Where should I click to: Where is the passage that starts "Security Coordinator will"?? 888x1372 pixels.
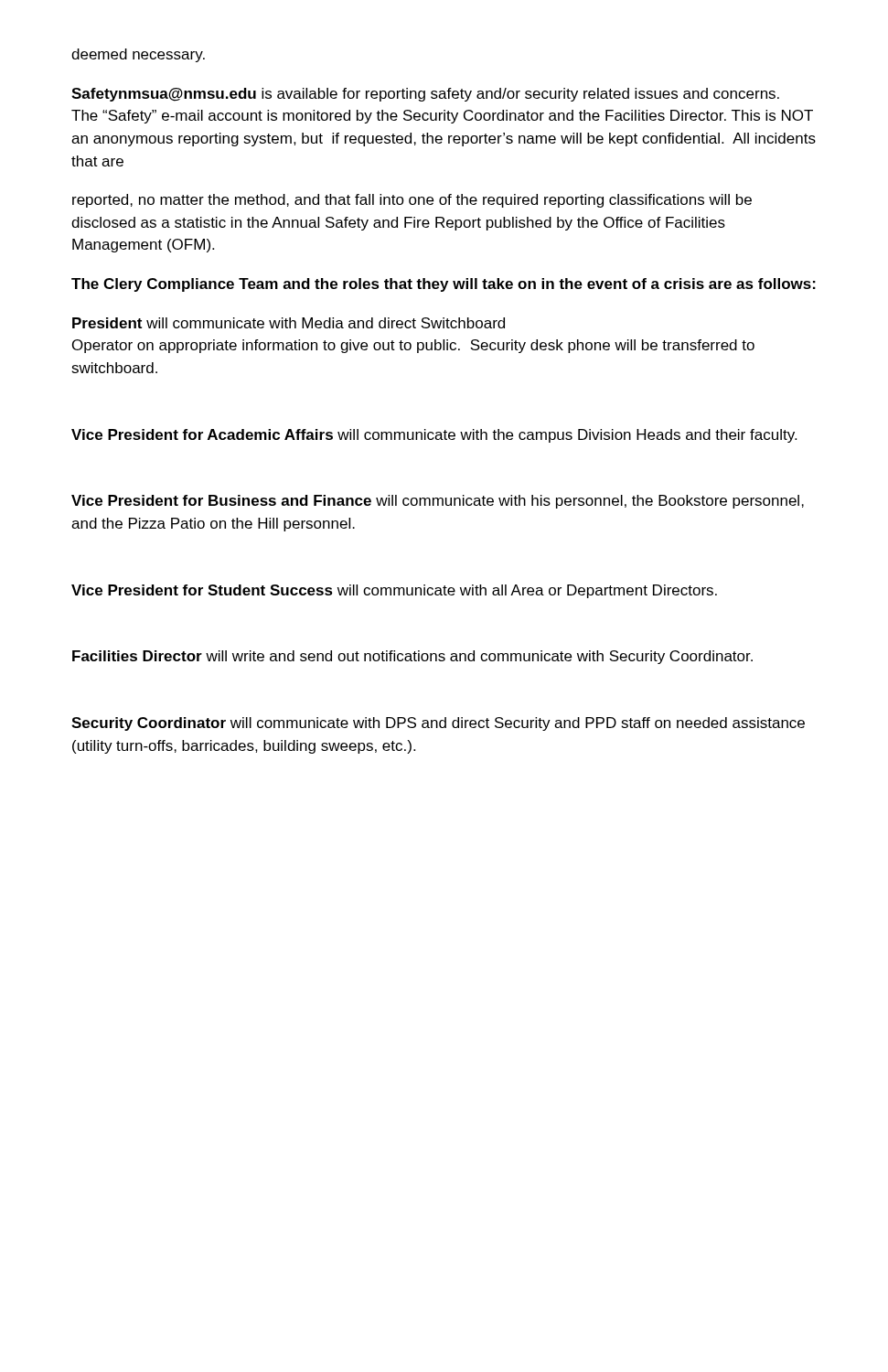point(438,734)
